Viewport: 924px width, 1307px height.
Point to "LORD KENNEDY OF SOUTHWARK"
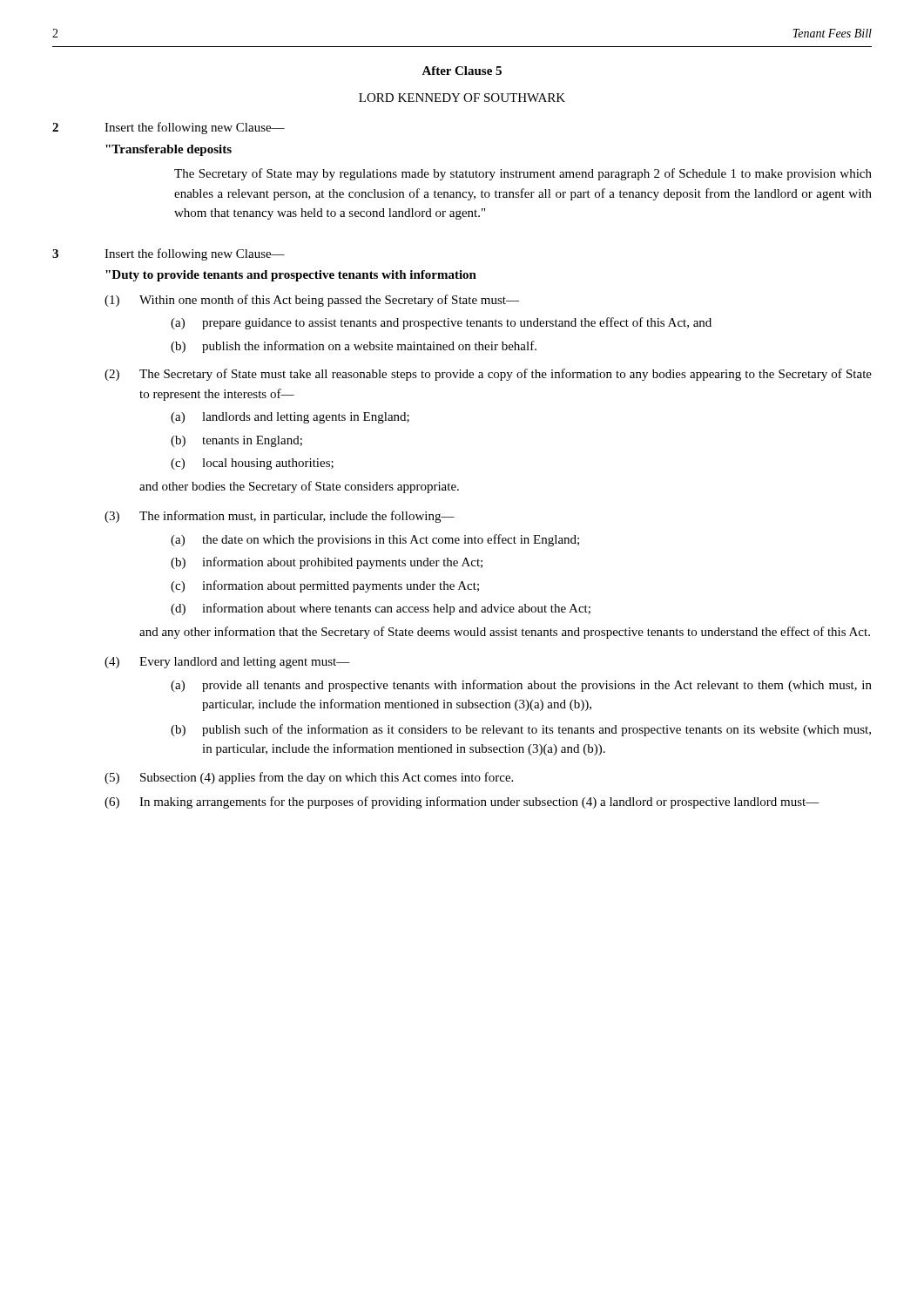[462, 97]
